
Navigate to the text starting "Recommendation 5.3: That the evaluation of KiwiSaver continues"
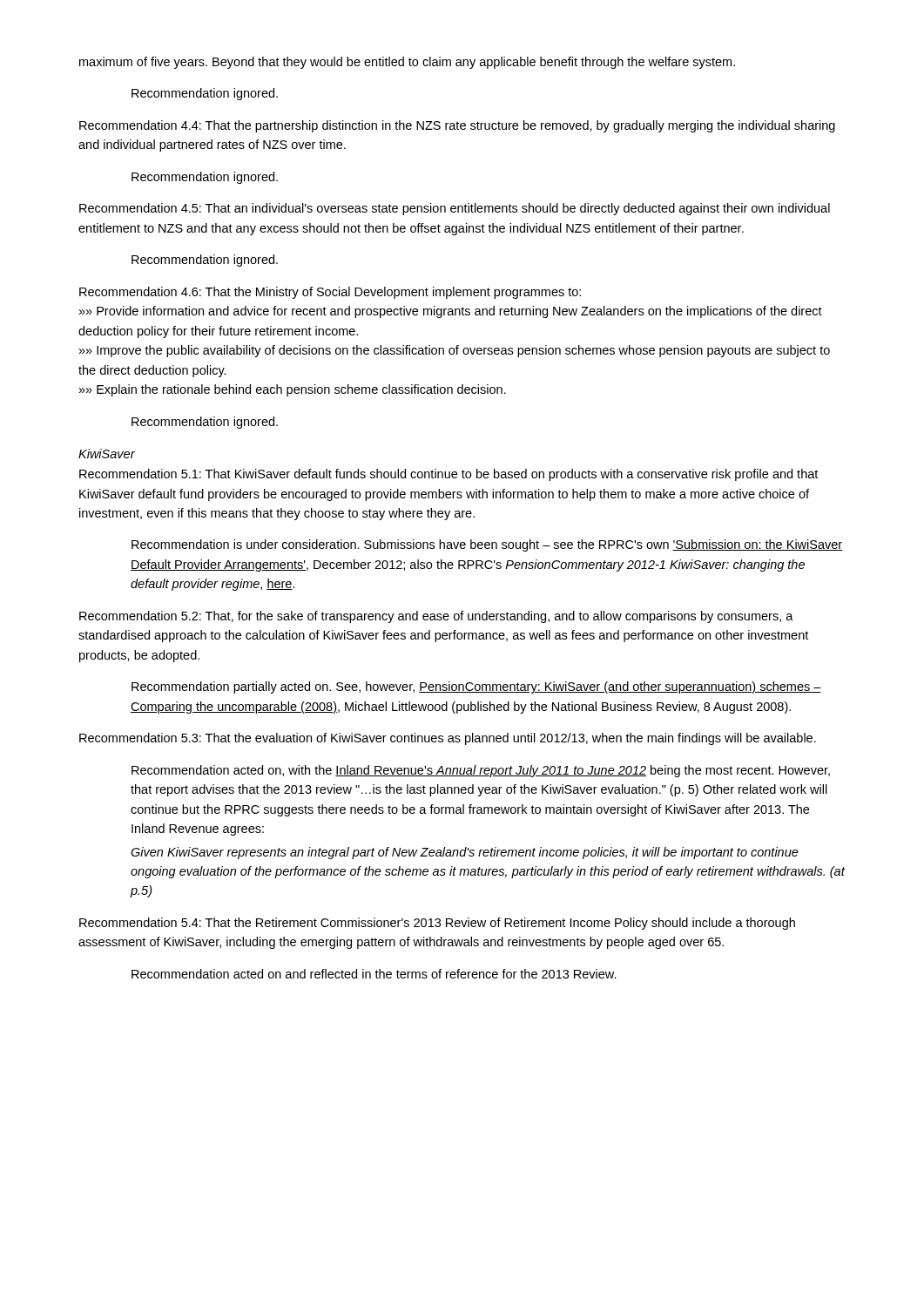(x=447, y=738)
